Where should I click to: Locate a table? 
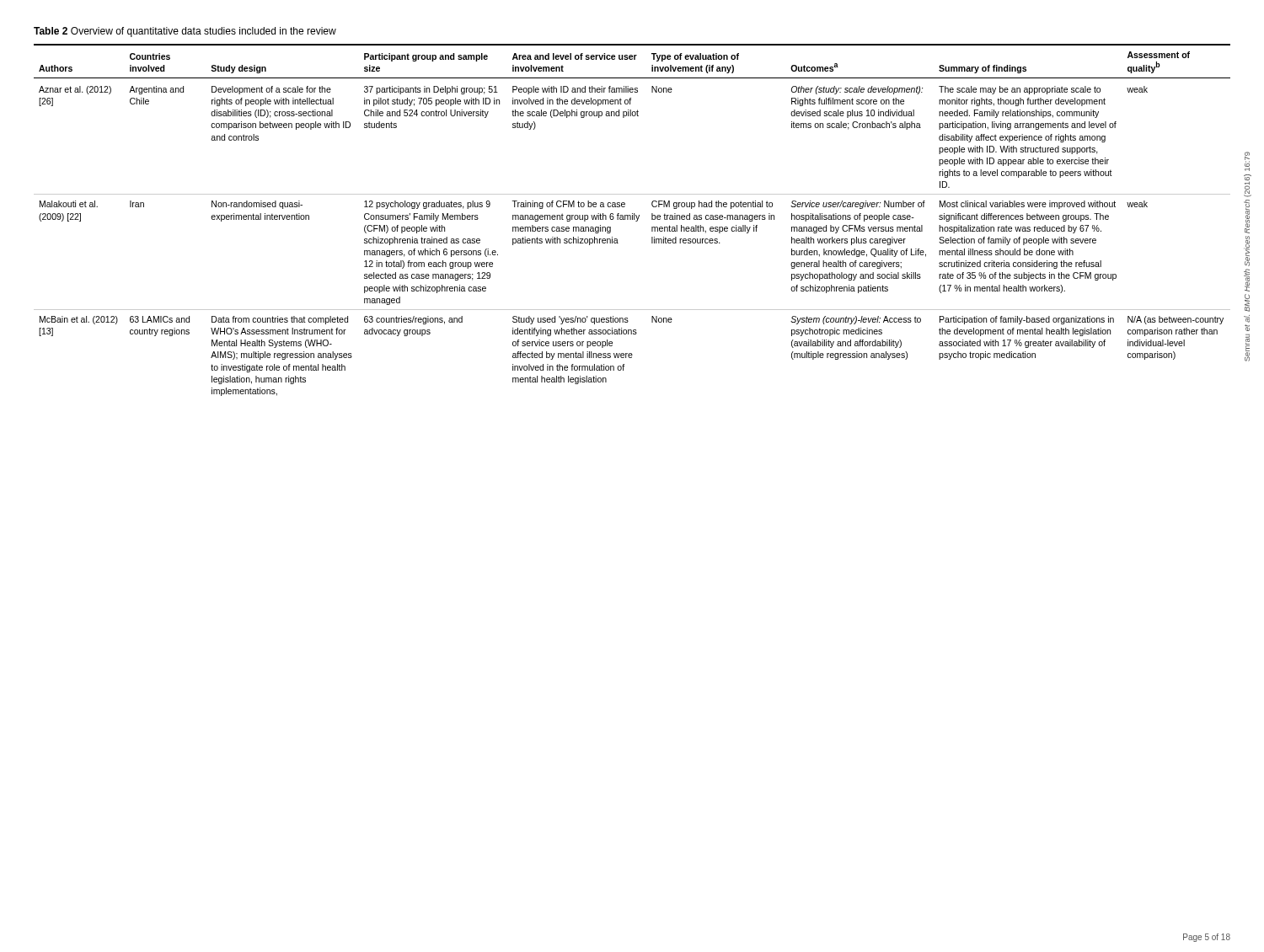(632, 222)
